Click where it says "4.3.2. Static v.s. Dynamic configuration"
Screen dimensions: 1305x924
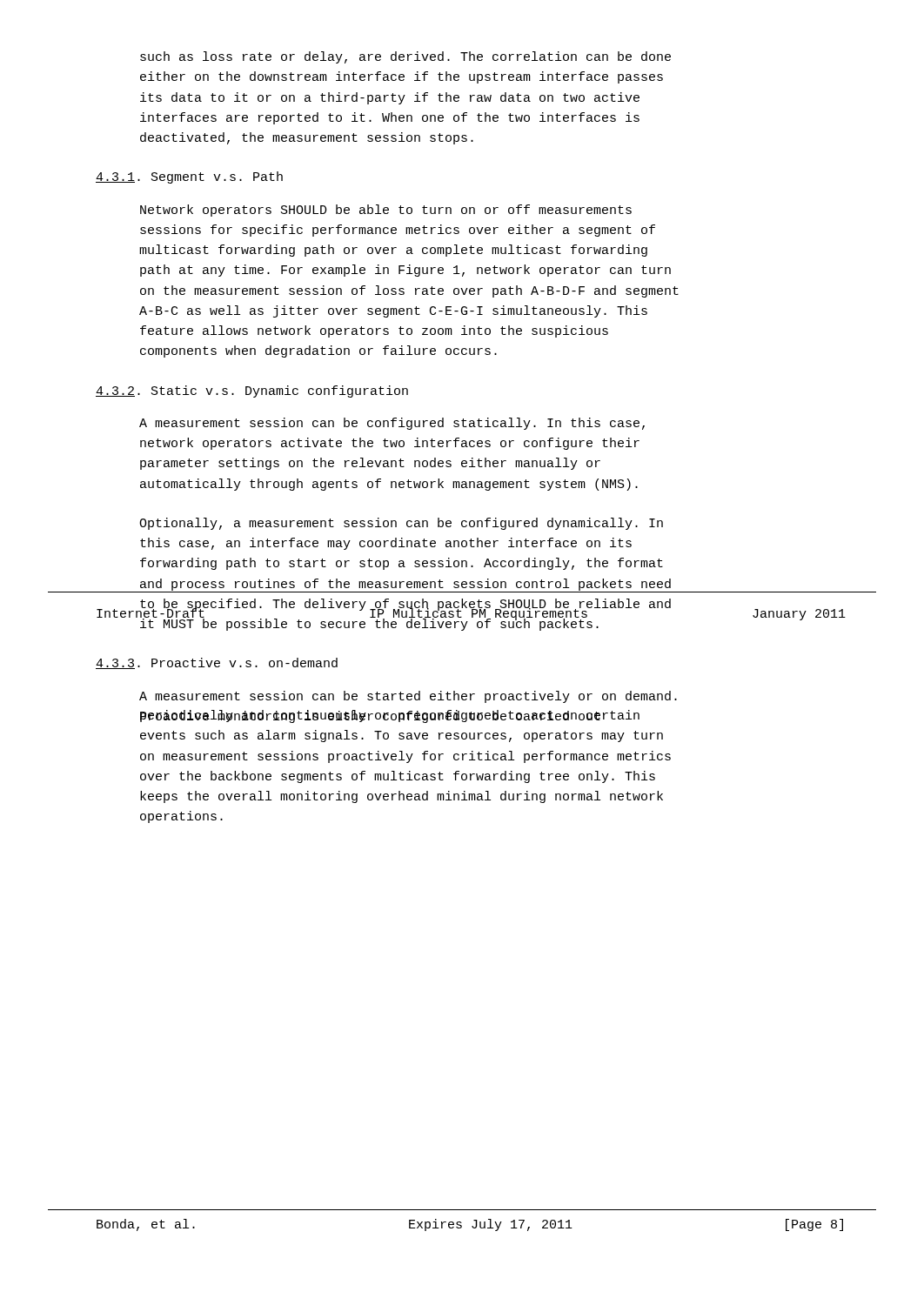252,392
